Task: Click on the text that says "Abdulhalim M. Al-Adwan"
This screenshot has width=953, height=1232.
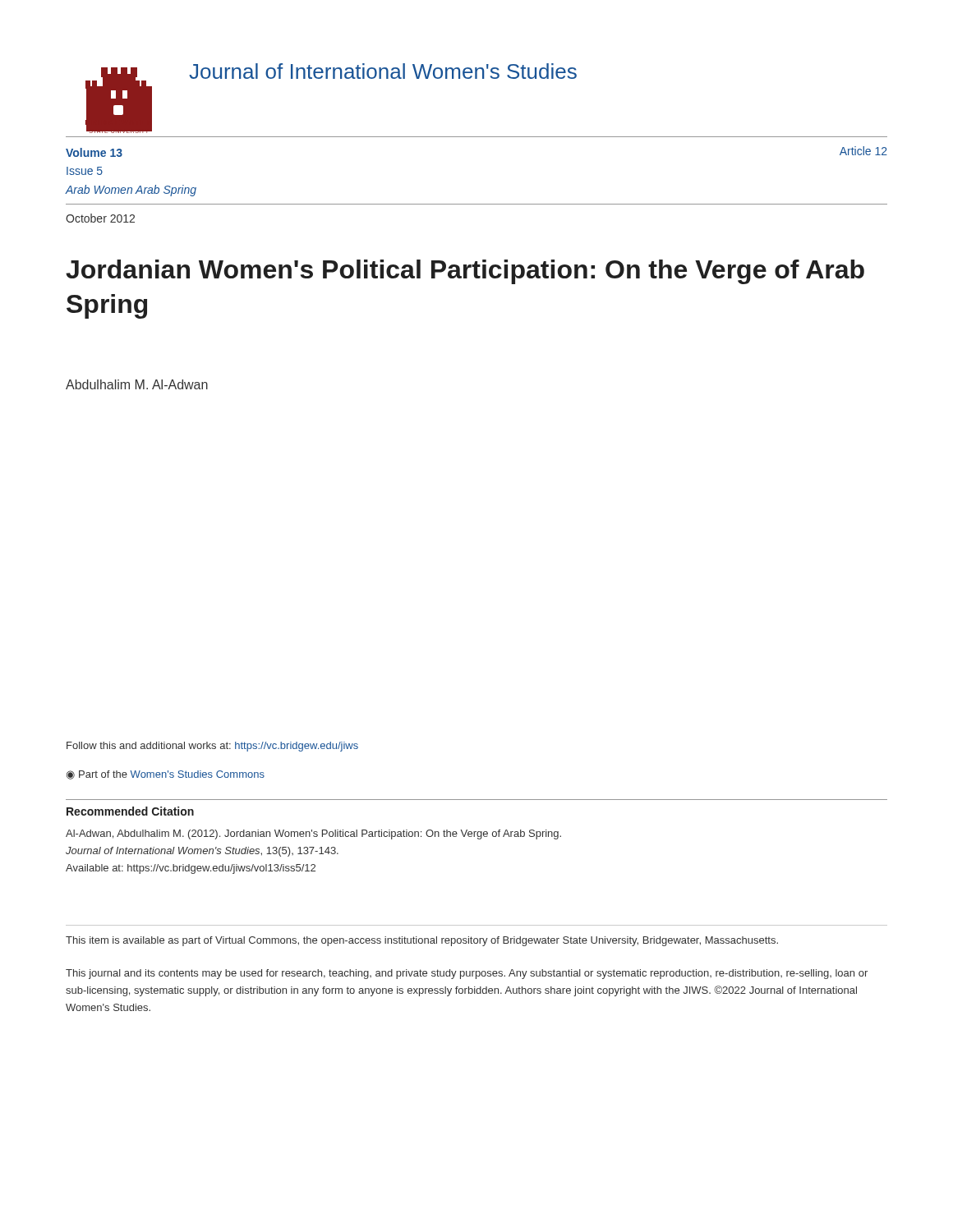Action: 137,385
